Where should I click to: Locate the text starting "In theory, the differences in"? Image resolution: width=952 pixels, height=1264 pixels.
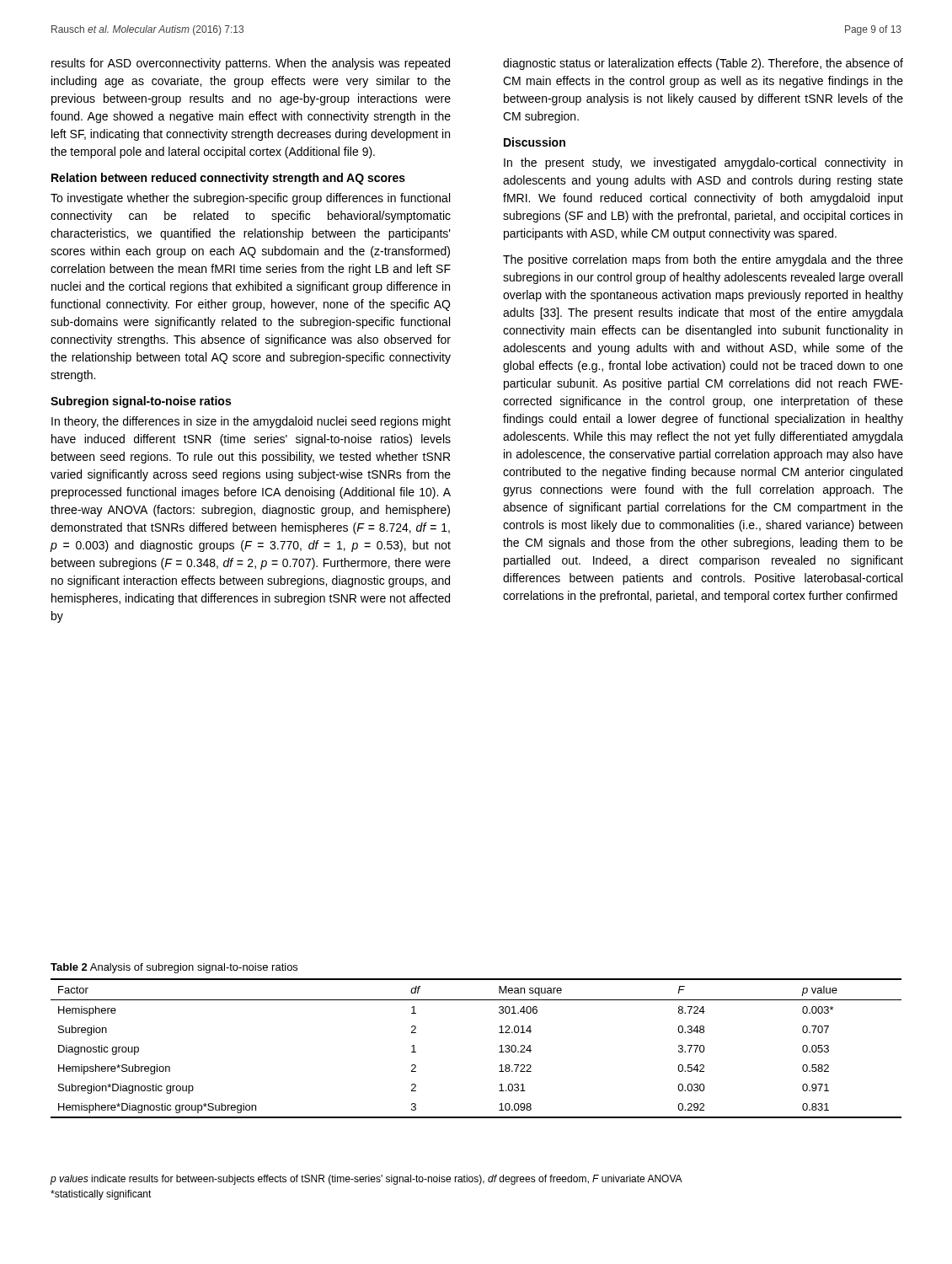(251, 519)
